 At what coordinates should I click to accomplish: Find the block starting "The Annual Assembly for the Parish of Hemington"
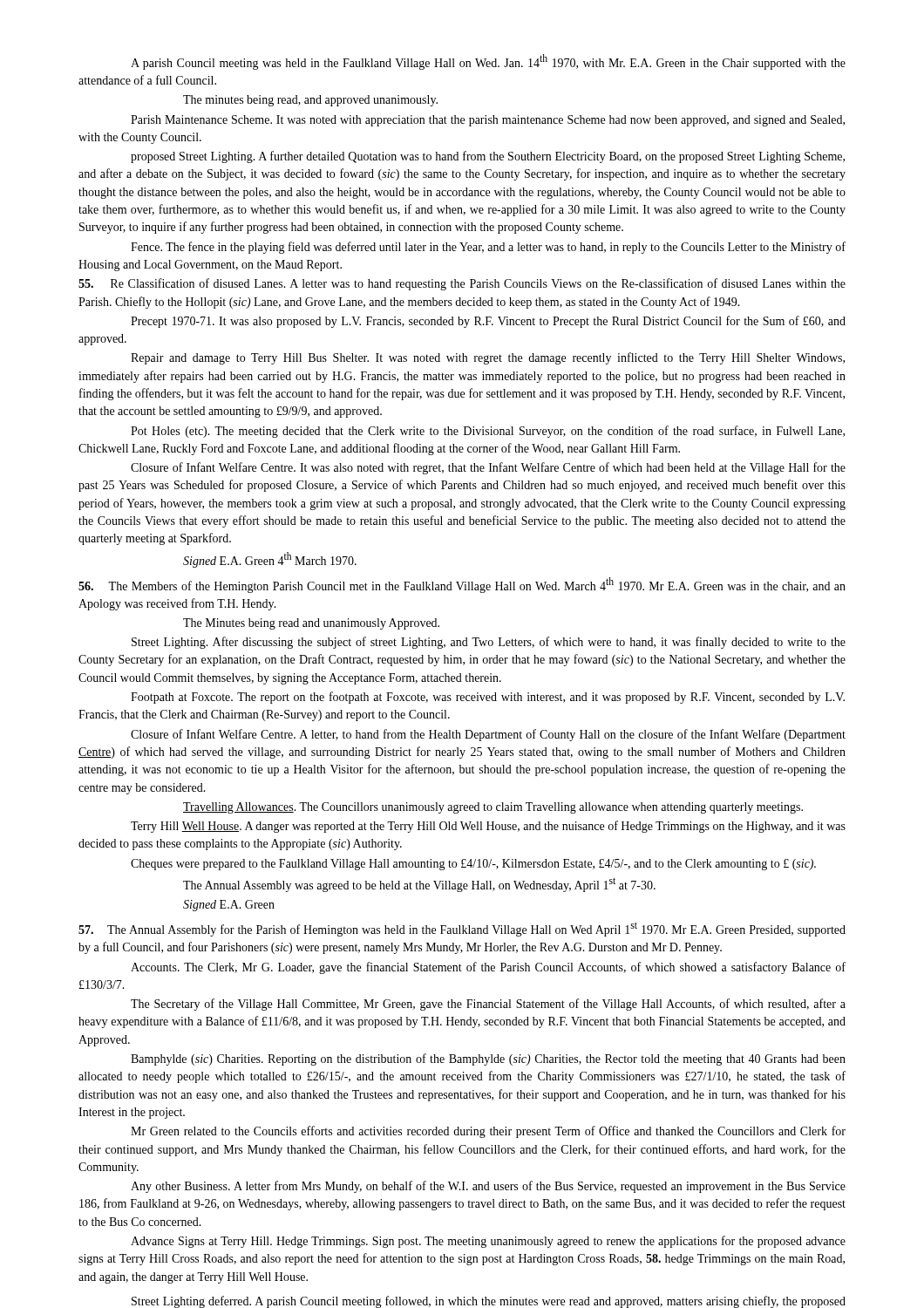[462, 929]
